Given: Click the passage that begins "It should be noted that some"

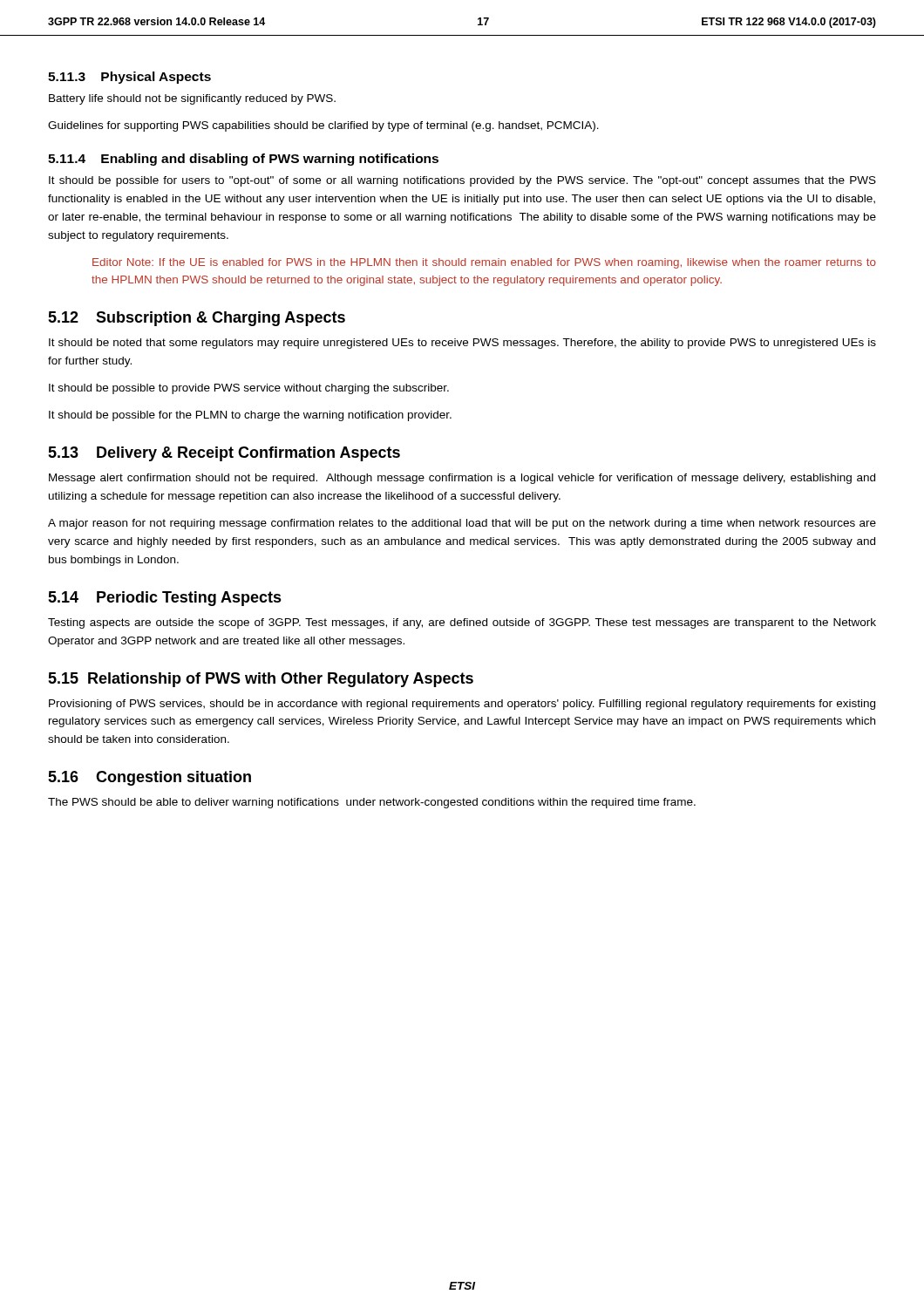Looking at the screenshot, I should tap(462, 352).
